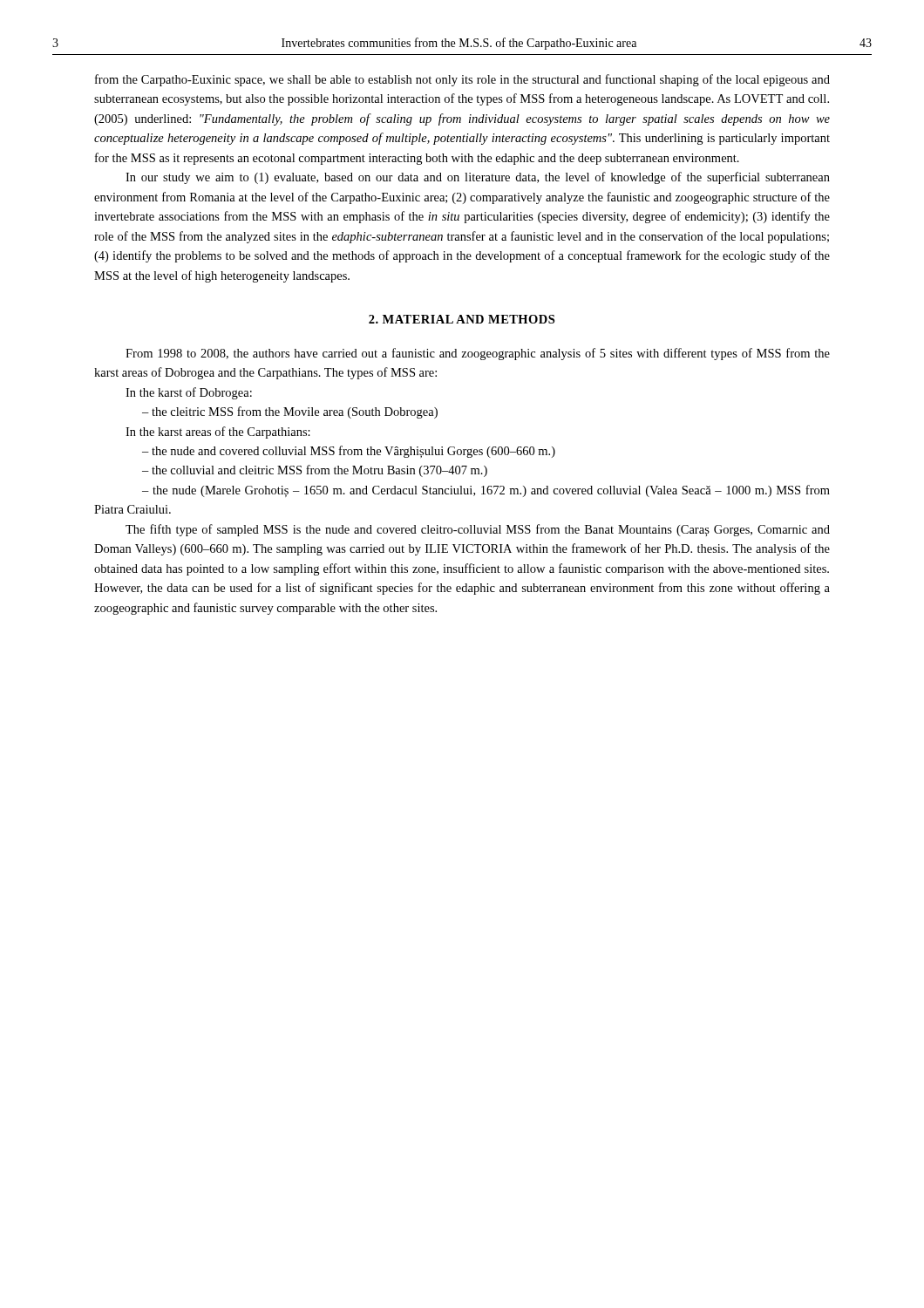
Task: Find the text block that reads "The fifth type of sampled MSS is"
Action: (462, 569)
